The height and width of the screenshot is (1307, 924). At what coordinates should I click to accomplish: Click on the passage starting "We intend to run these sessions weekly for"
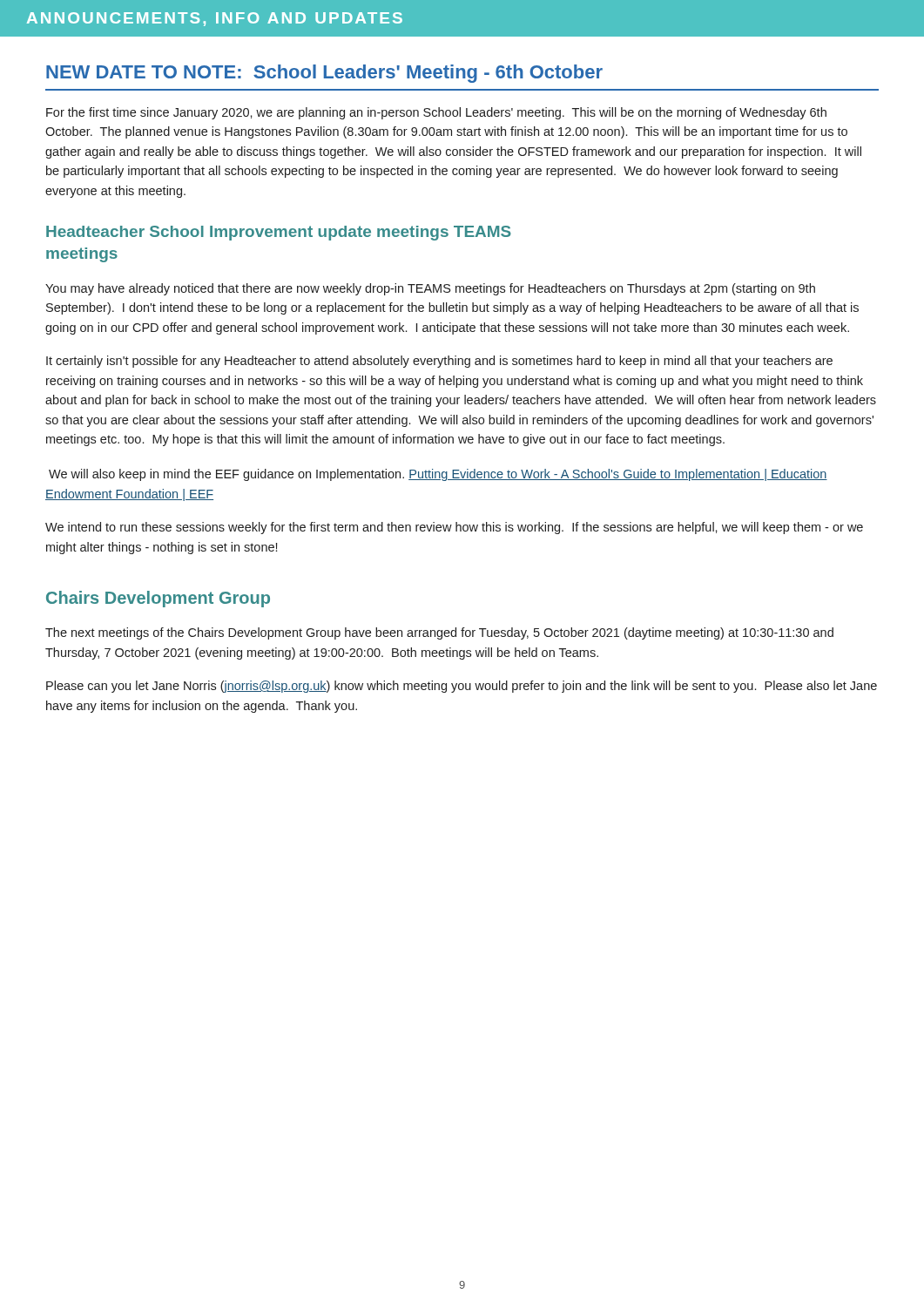tap(454, 537)
